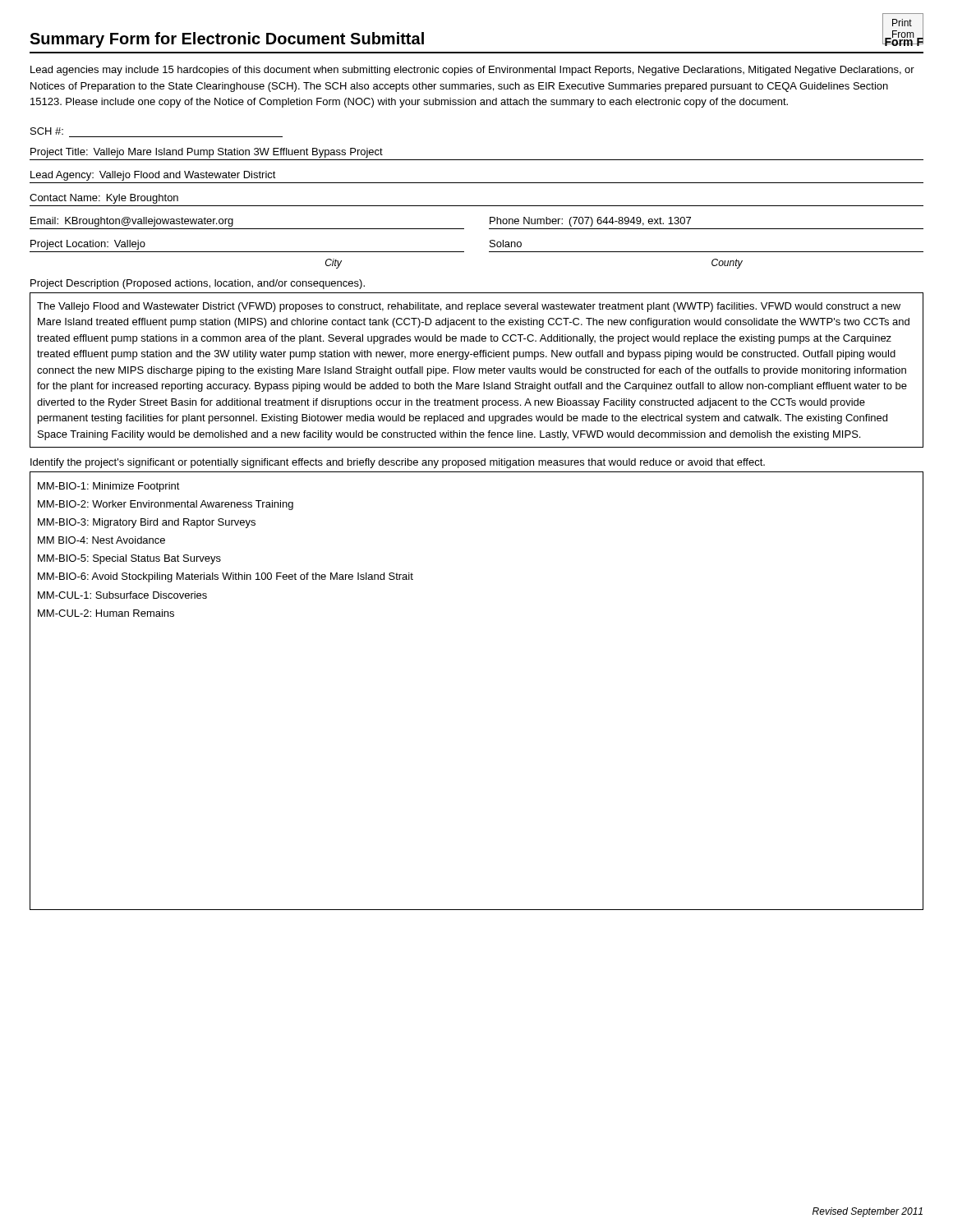
Task: Point to the passage starting "Lead agencies may include 15 hardcopies"
Action: pyautogui.click(x=472, y=85)
